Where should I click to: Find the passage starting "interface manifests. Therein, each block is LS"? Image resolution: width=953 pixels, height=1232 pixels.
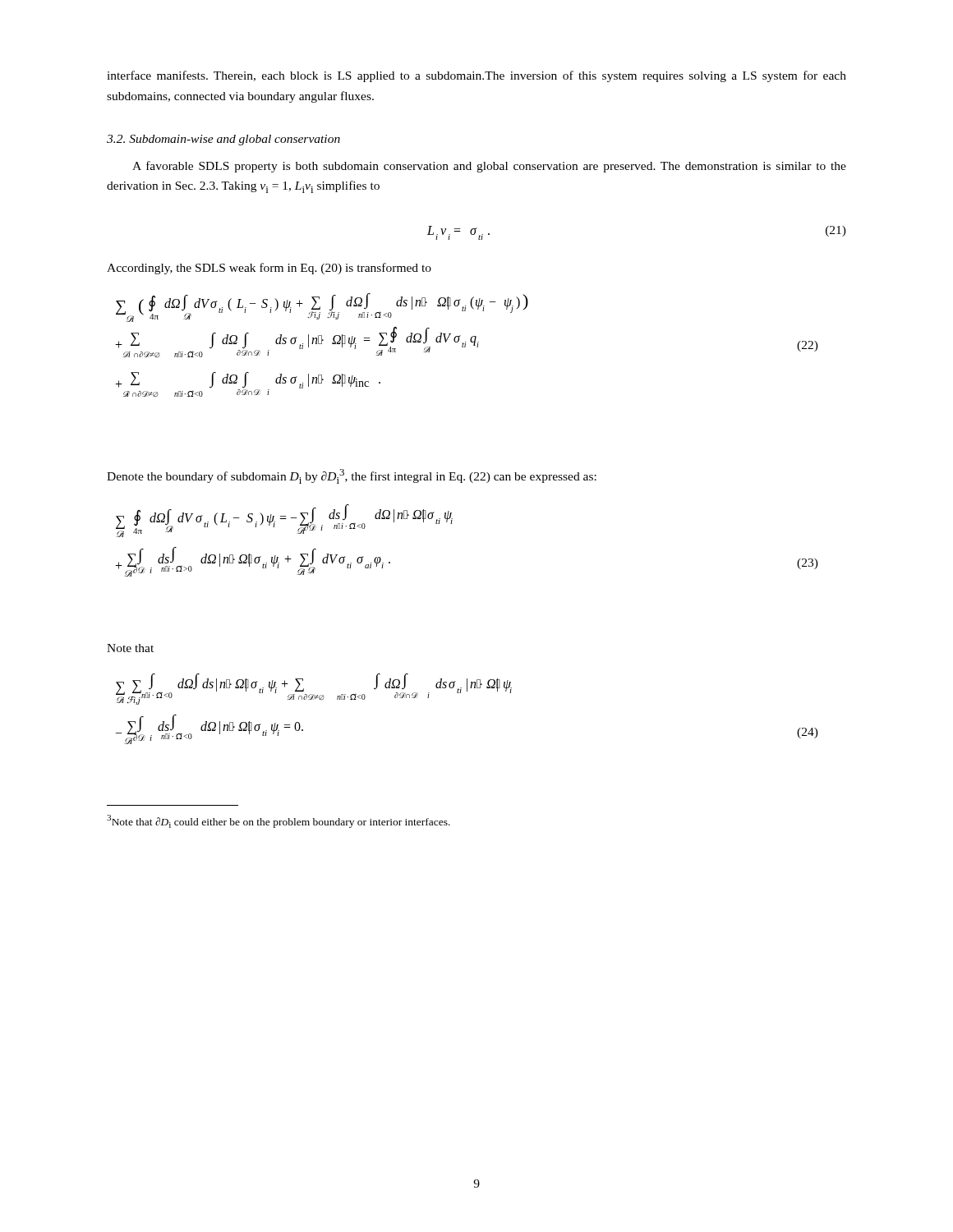tap(476, 85)
